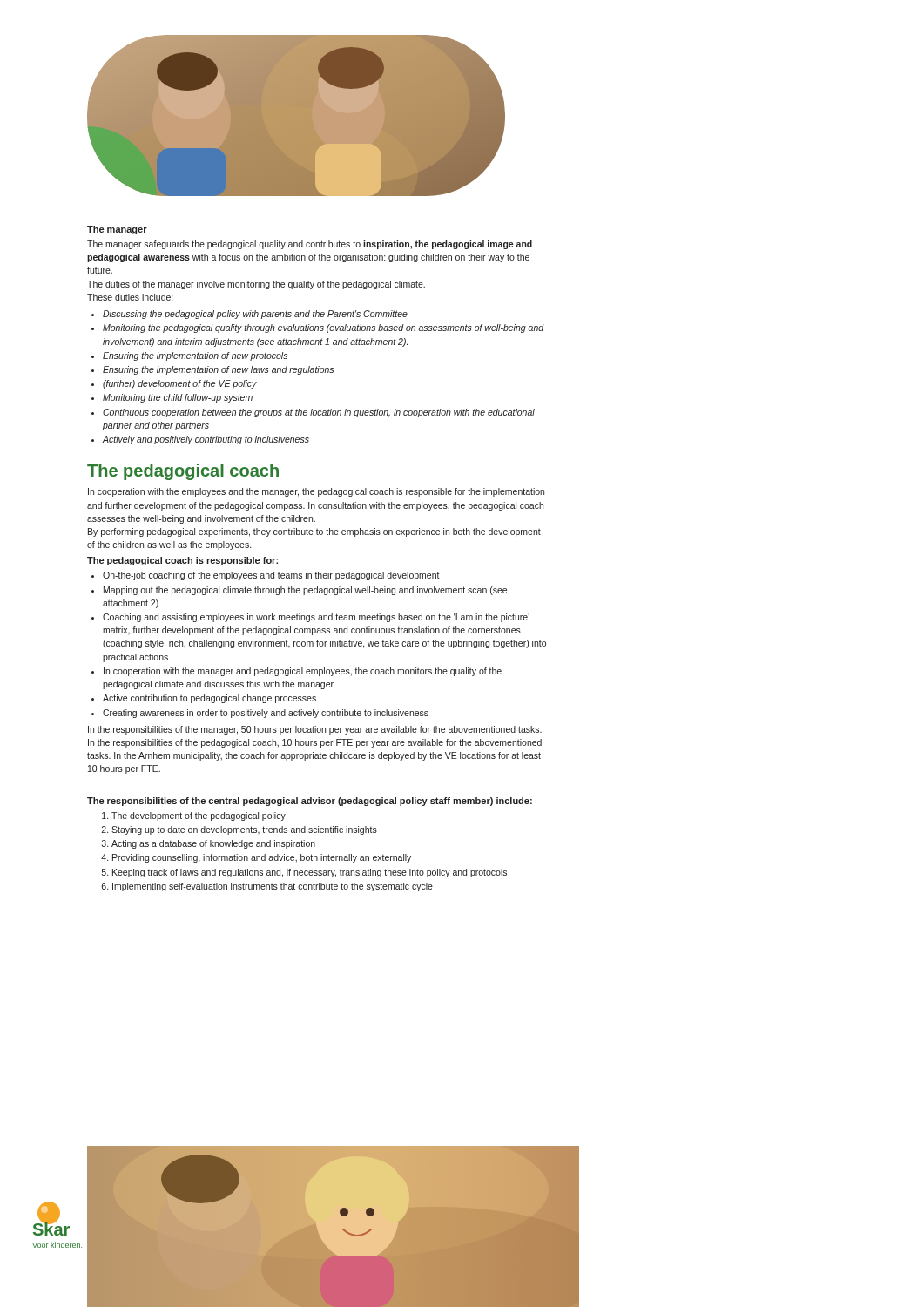Where is the passage that starts "In cooperation with the employees"?
Viewport: 924px width, 1307px height.
(316, 518)
